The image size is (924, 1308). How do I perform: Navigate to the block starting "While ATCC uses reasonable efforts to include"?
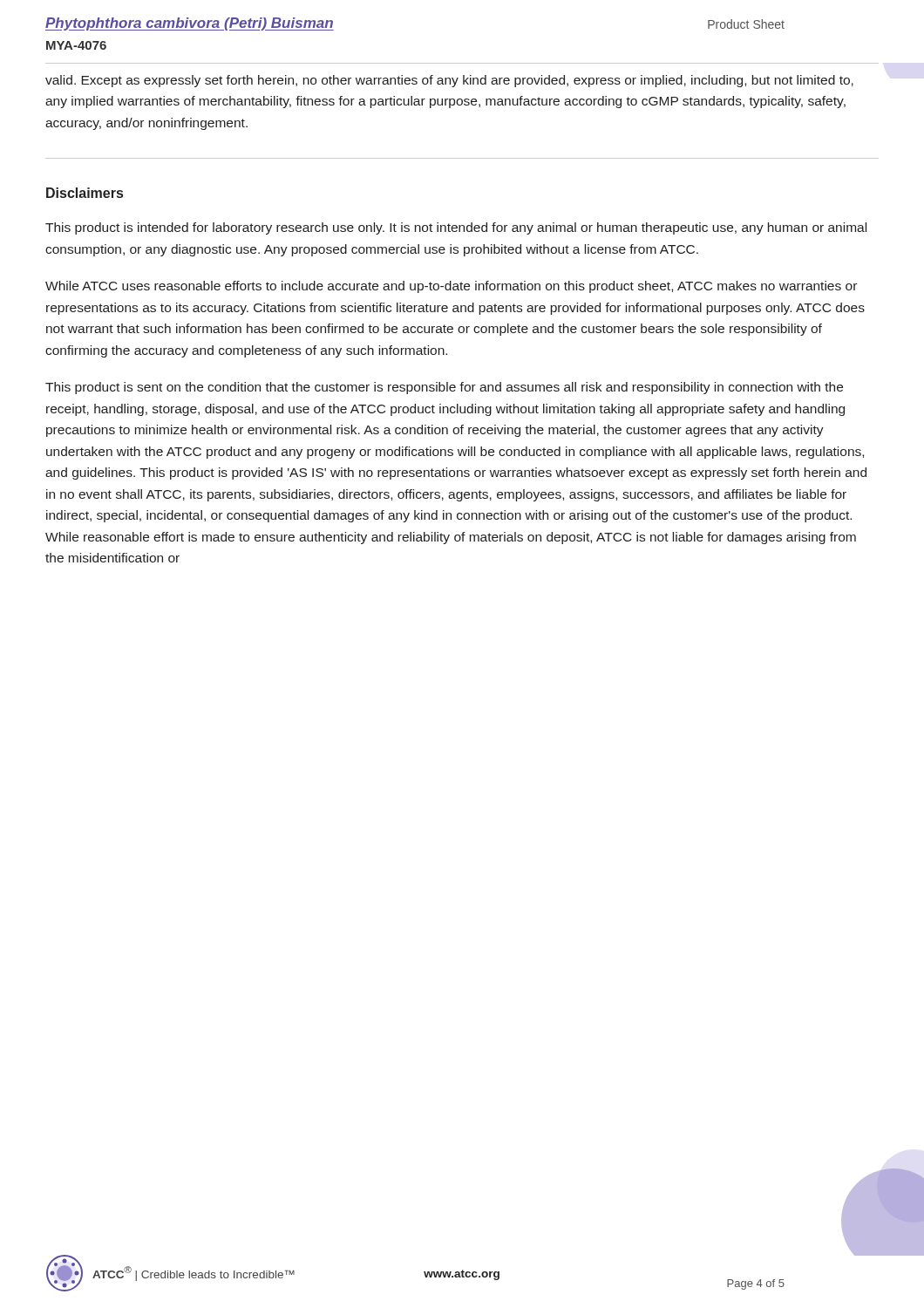click(455, 318)
